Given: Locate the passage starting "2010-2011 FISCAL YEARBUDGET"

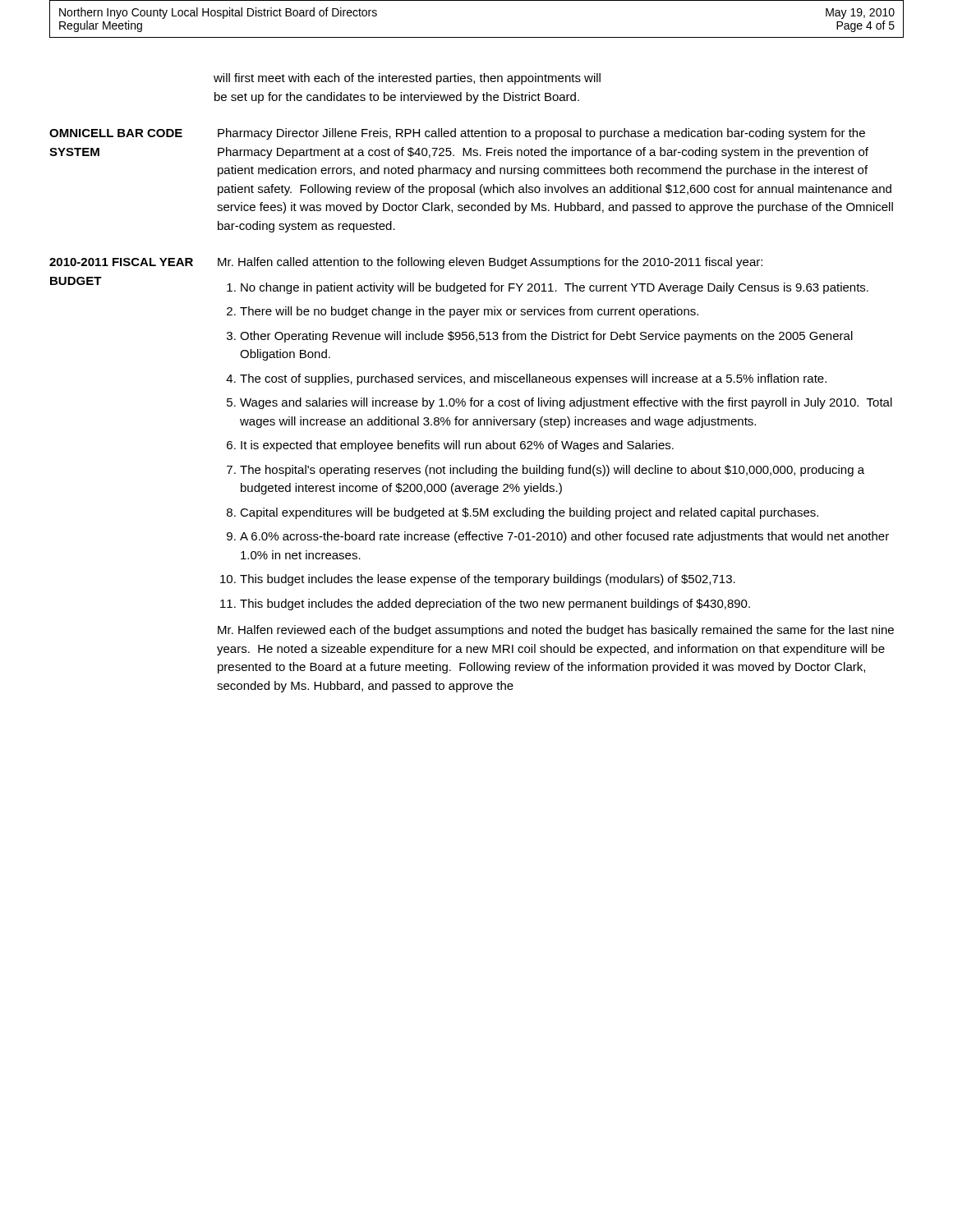Looking at the screenshot, I should [121, 271].
